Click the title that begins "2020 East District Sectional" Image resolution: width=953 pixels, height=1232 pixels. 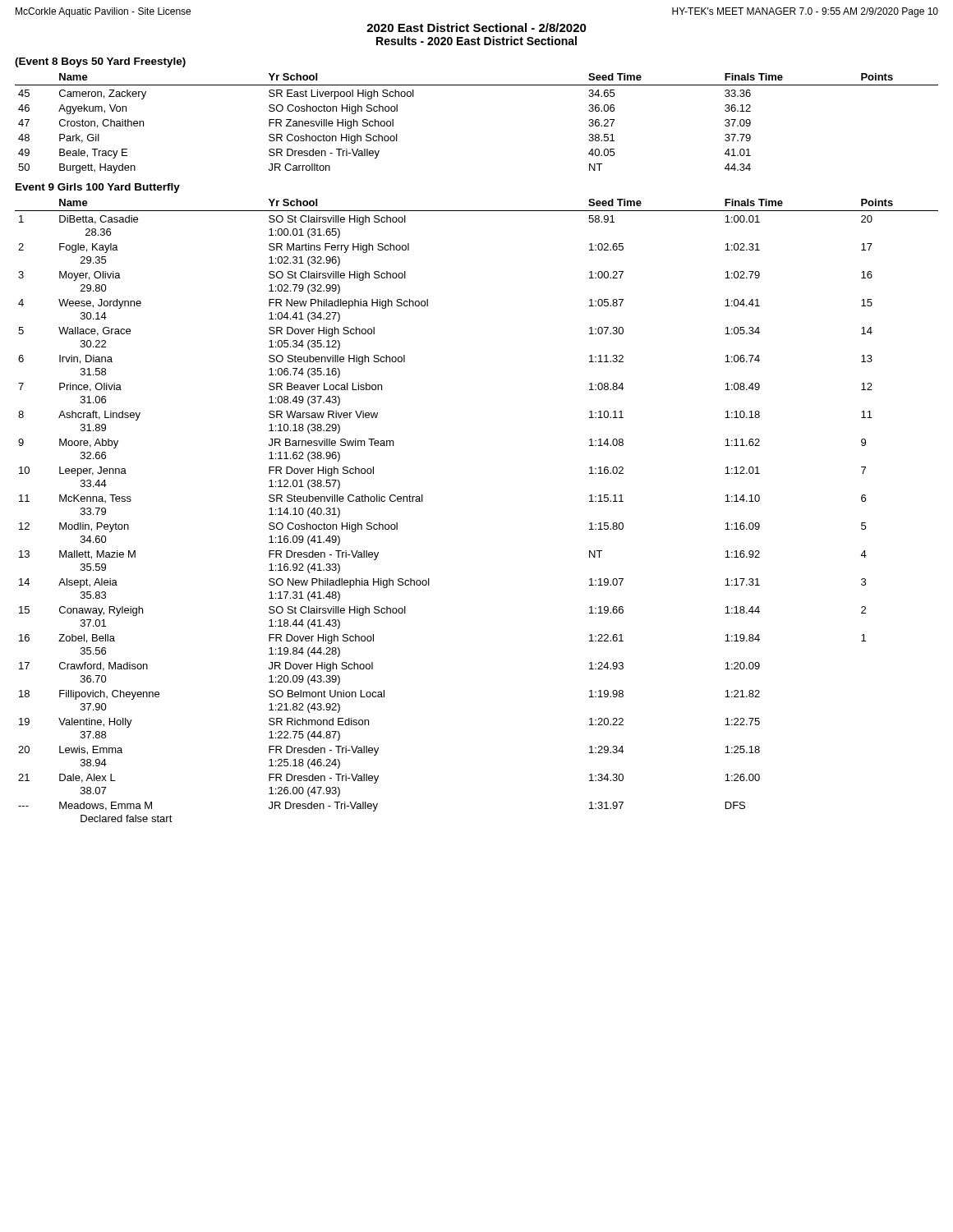[476, 28]
